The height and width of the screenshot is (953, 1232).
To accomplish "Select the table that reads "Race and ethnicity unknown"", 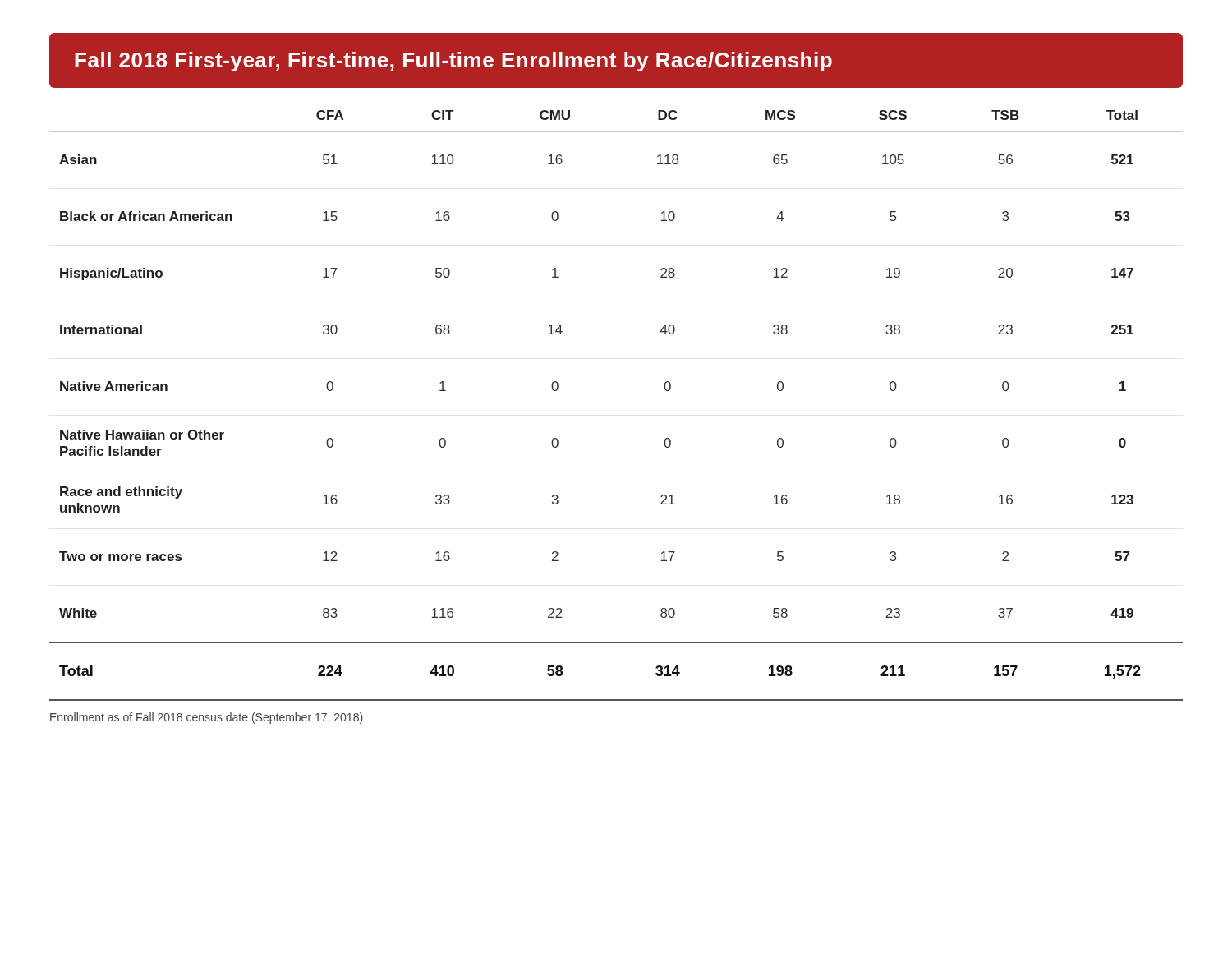I will pos(616,398).
